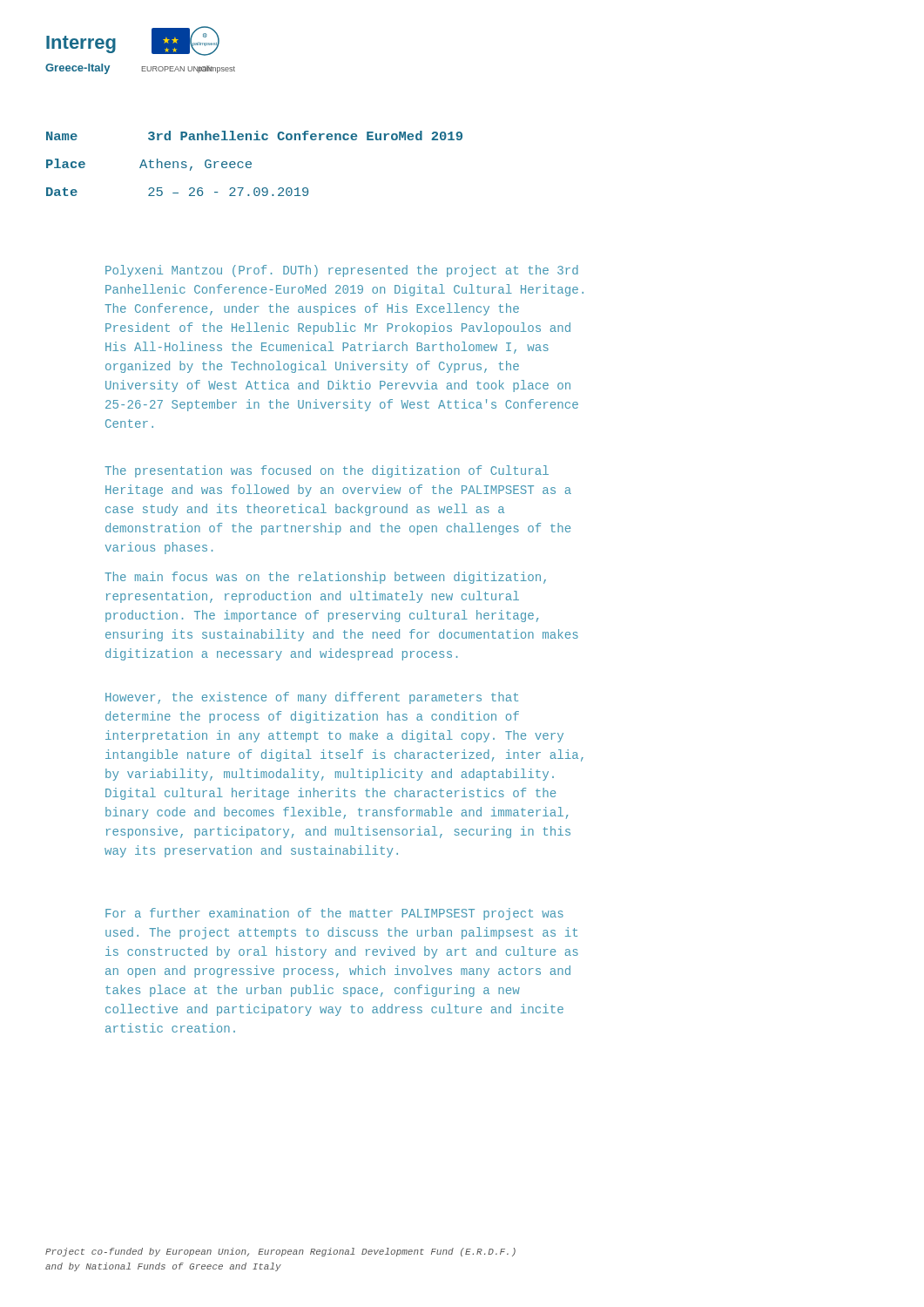Navigate to the text block starting "However, the existence of many"
Screen dimensions: 1307x924
point(345,775)
